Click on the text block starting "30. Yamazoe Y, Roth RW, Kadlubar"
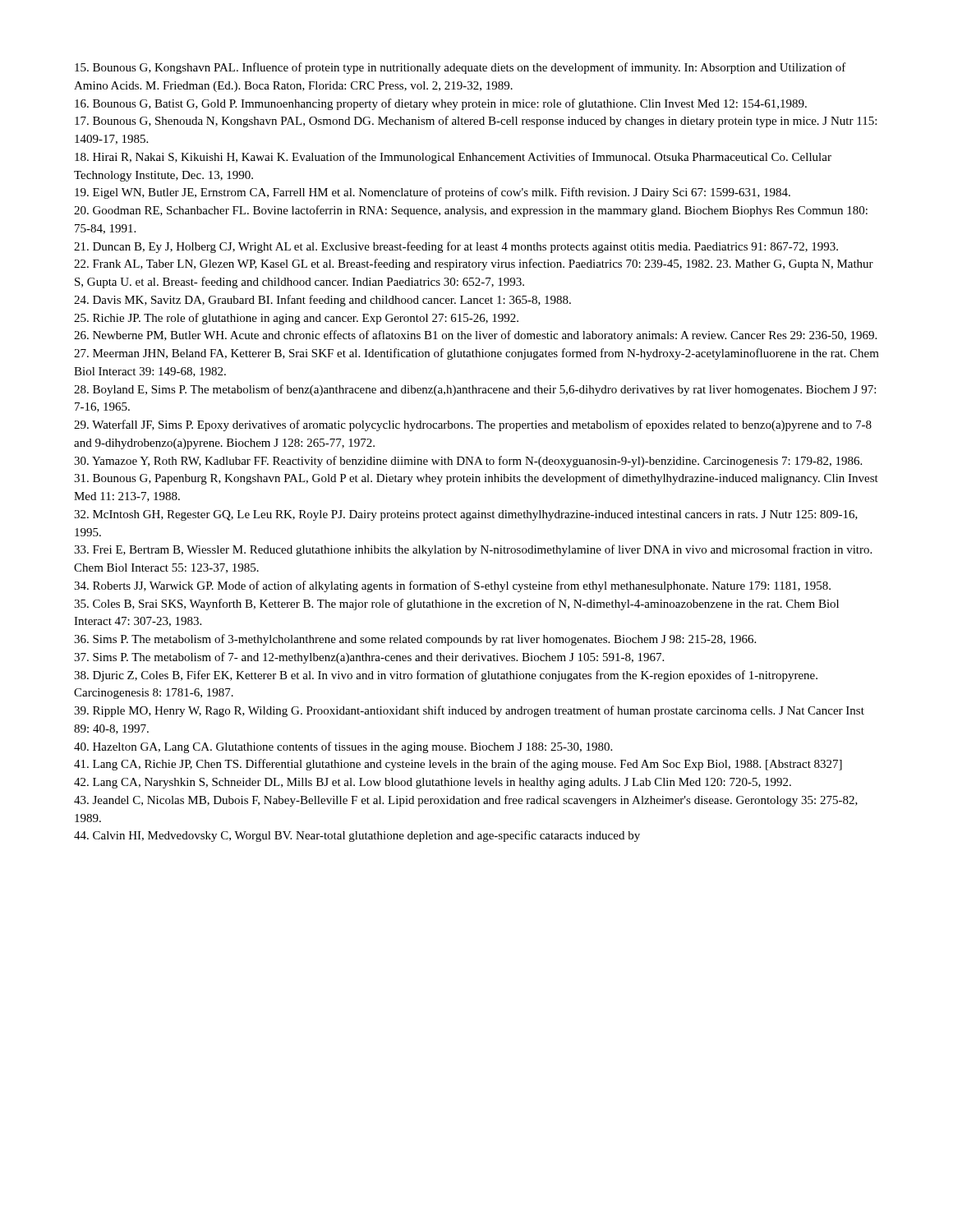This screenshot has height=1232, width=953. click(468, 460)
